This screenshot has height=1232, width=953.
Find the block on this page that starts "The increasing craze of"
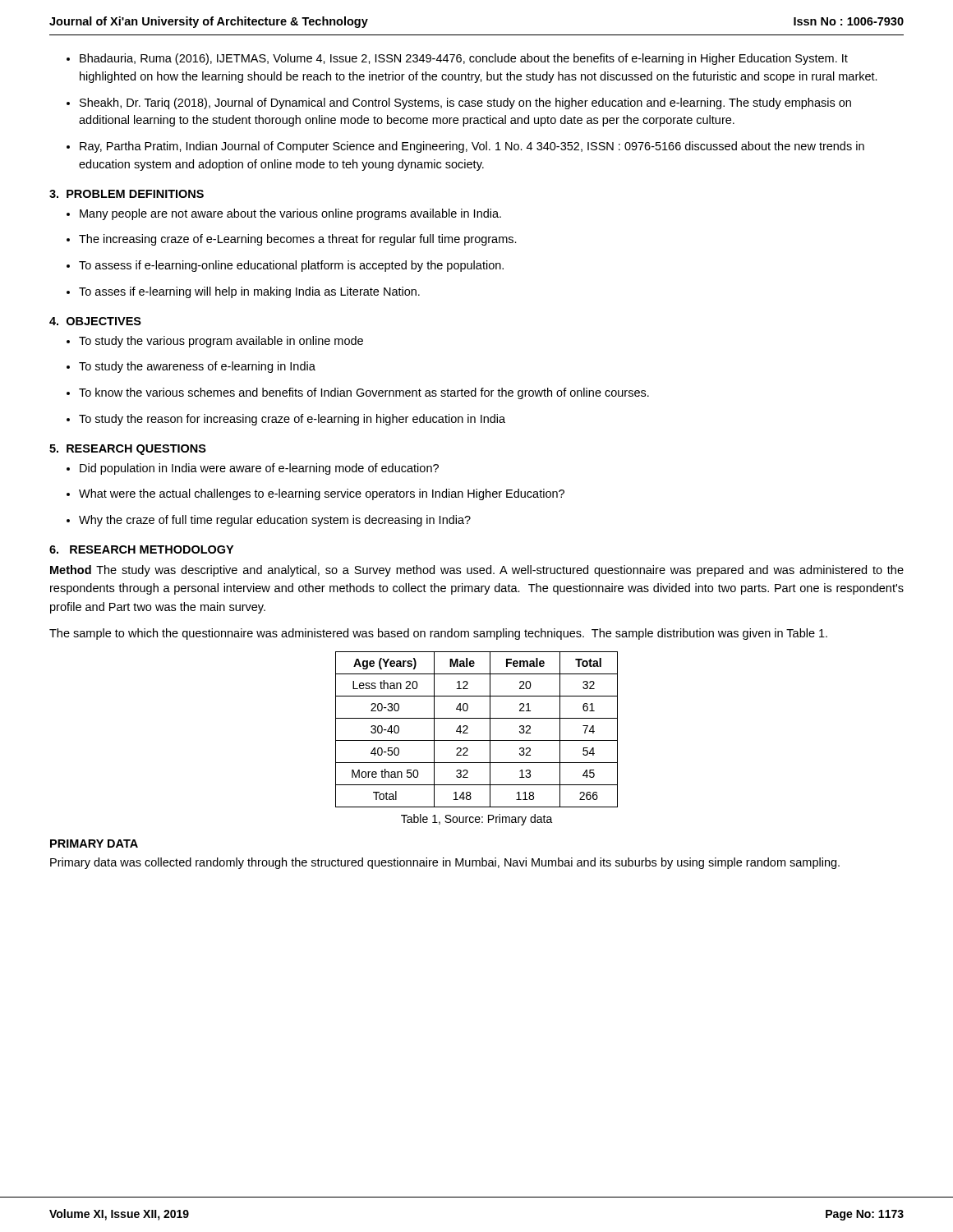pyautogui.click(x=476, y=240)
